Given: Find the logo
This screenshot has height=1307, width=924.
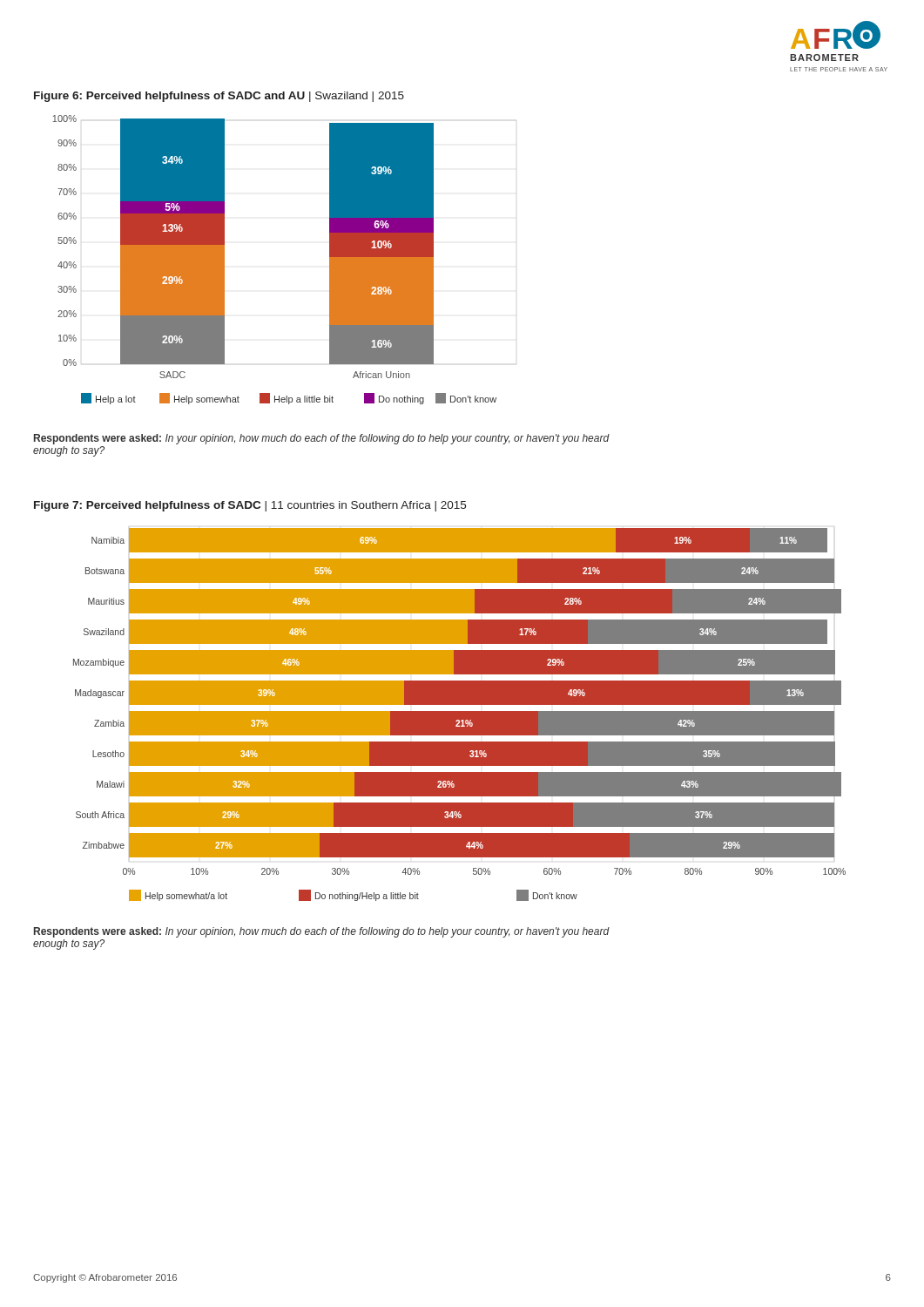Looking at the screenshot, I should (x=839, y=47).
